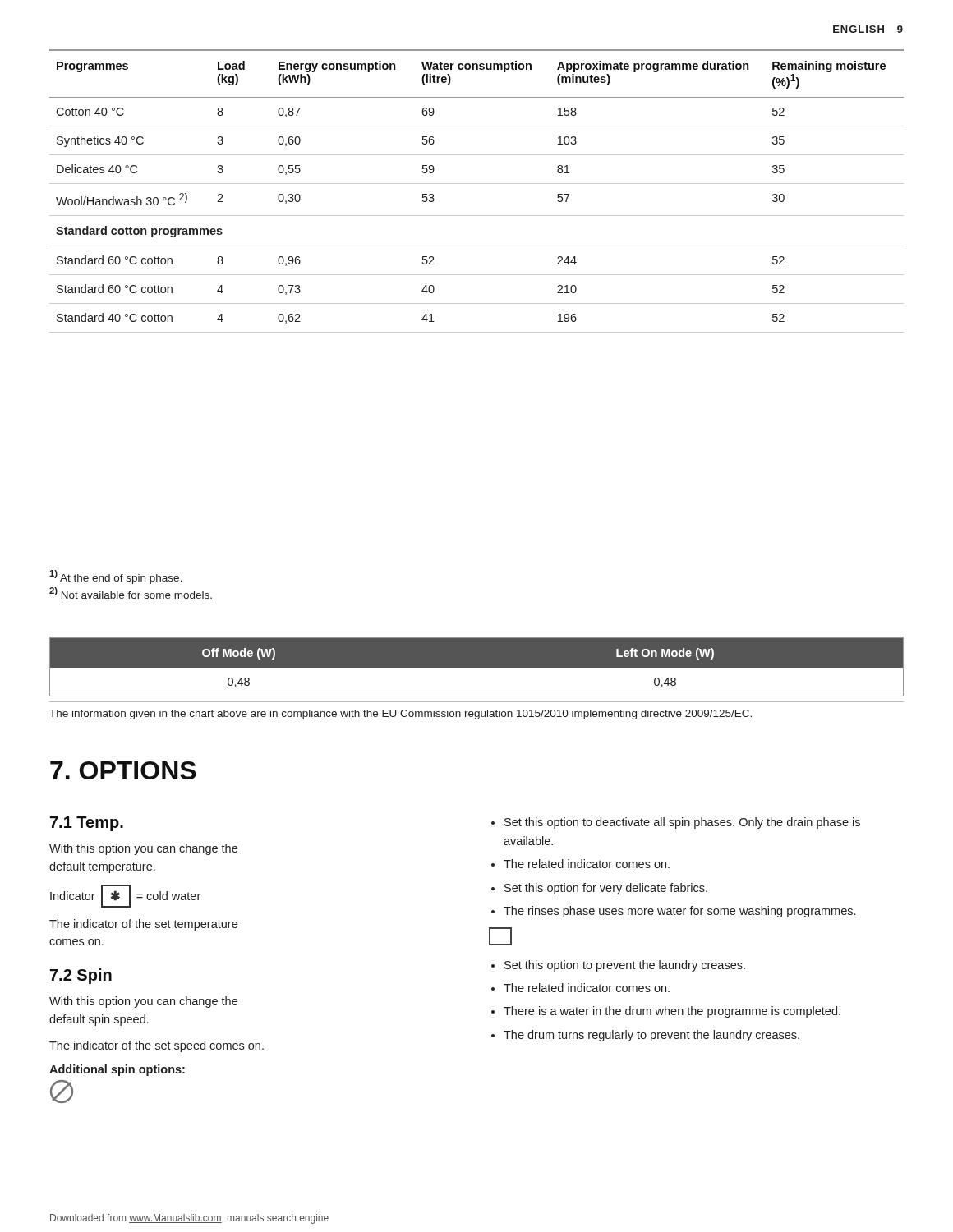This screenshot has width=953, height=1232.
Task: Find the list item with the text "The rinses phase"
Action: click(680, 911)
